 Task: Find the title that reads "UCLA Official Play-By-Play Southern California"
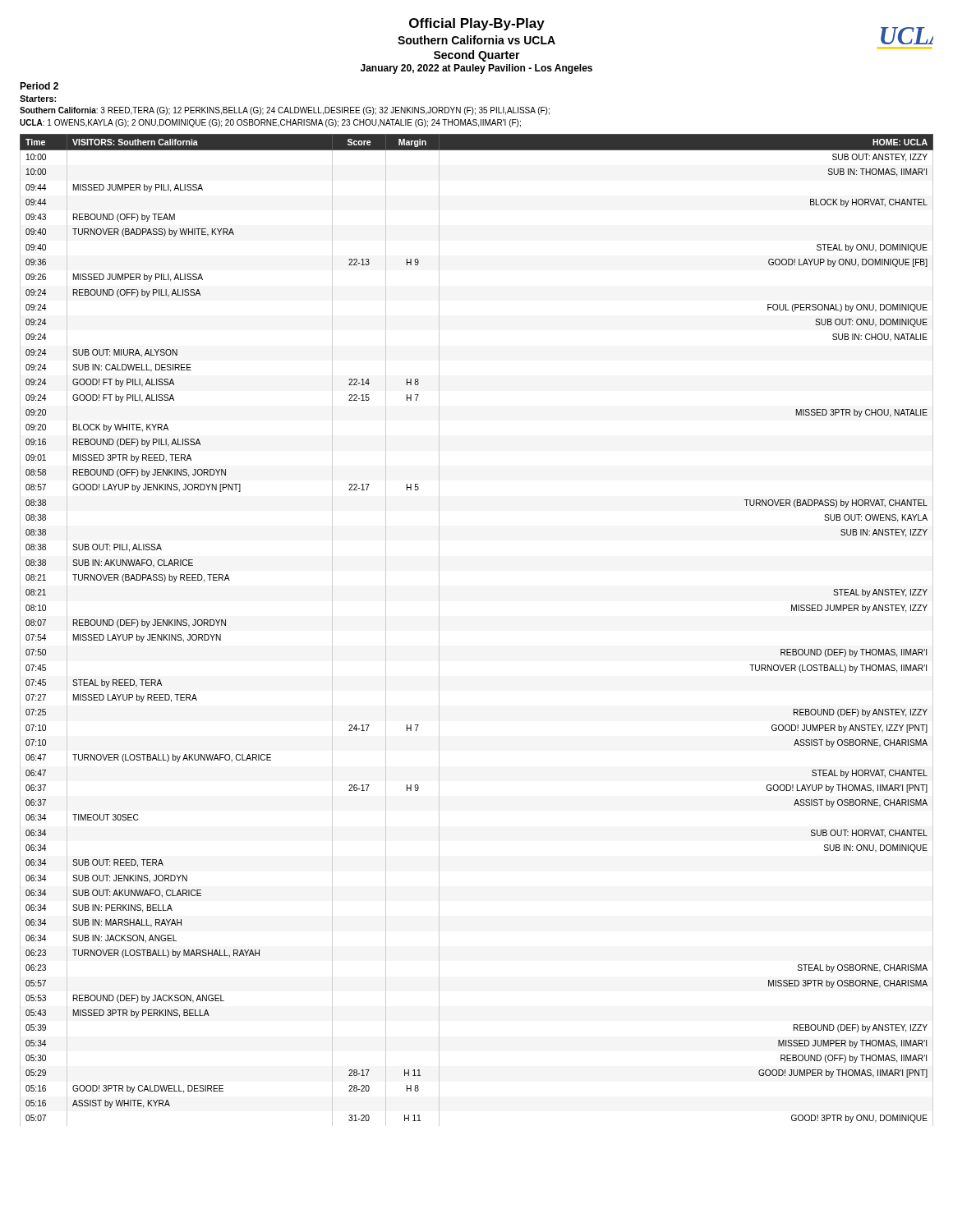click(476, 45)
